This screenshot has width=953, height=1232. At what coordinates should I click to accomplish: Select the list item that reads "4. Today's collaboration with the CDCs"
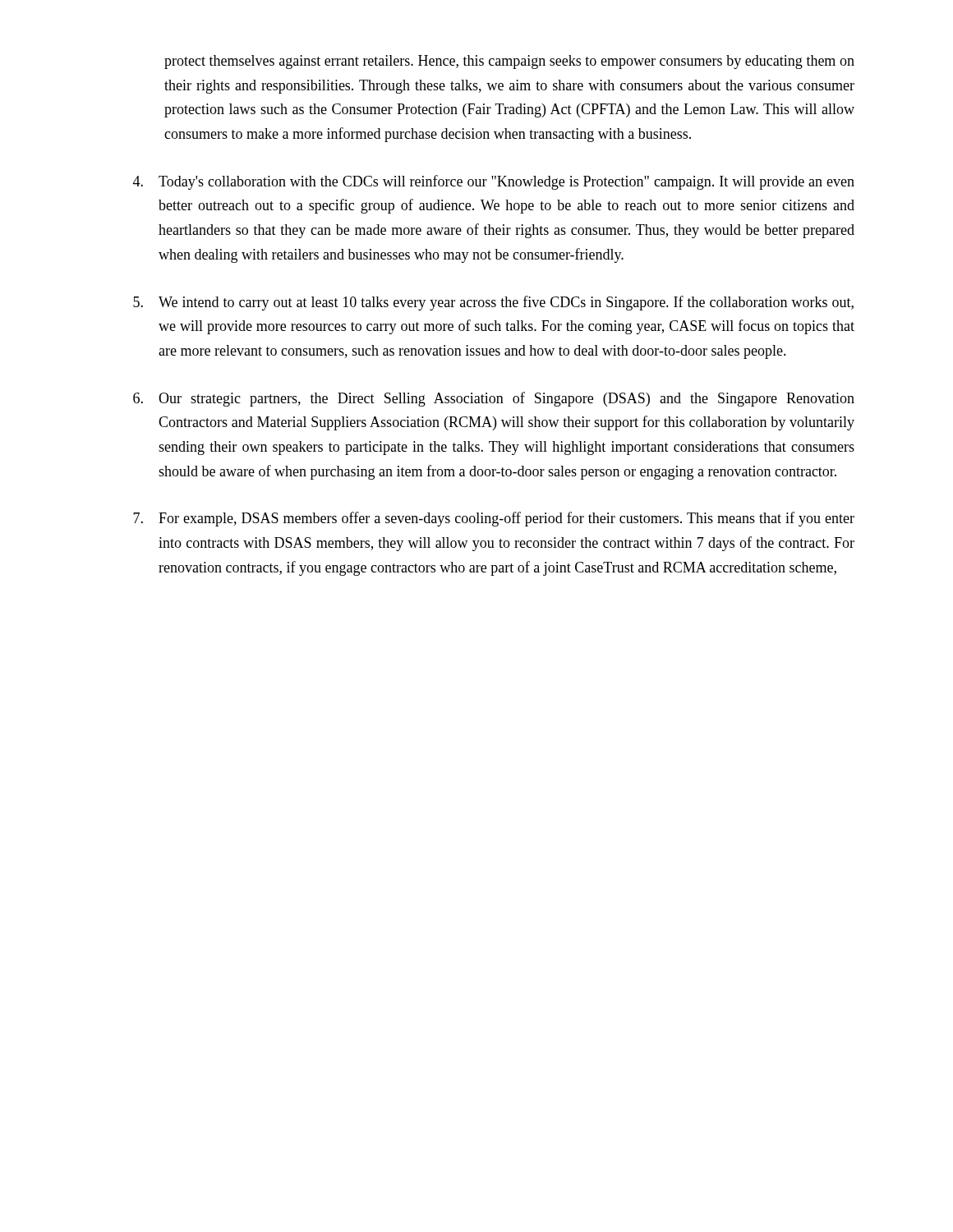pos(476,219)
